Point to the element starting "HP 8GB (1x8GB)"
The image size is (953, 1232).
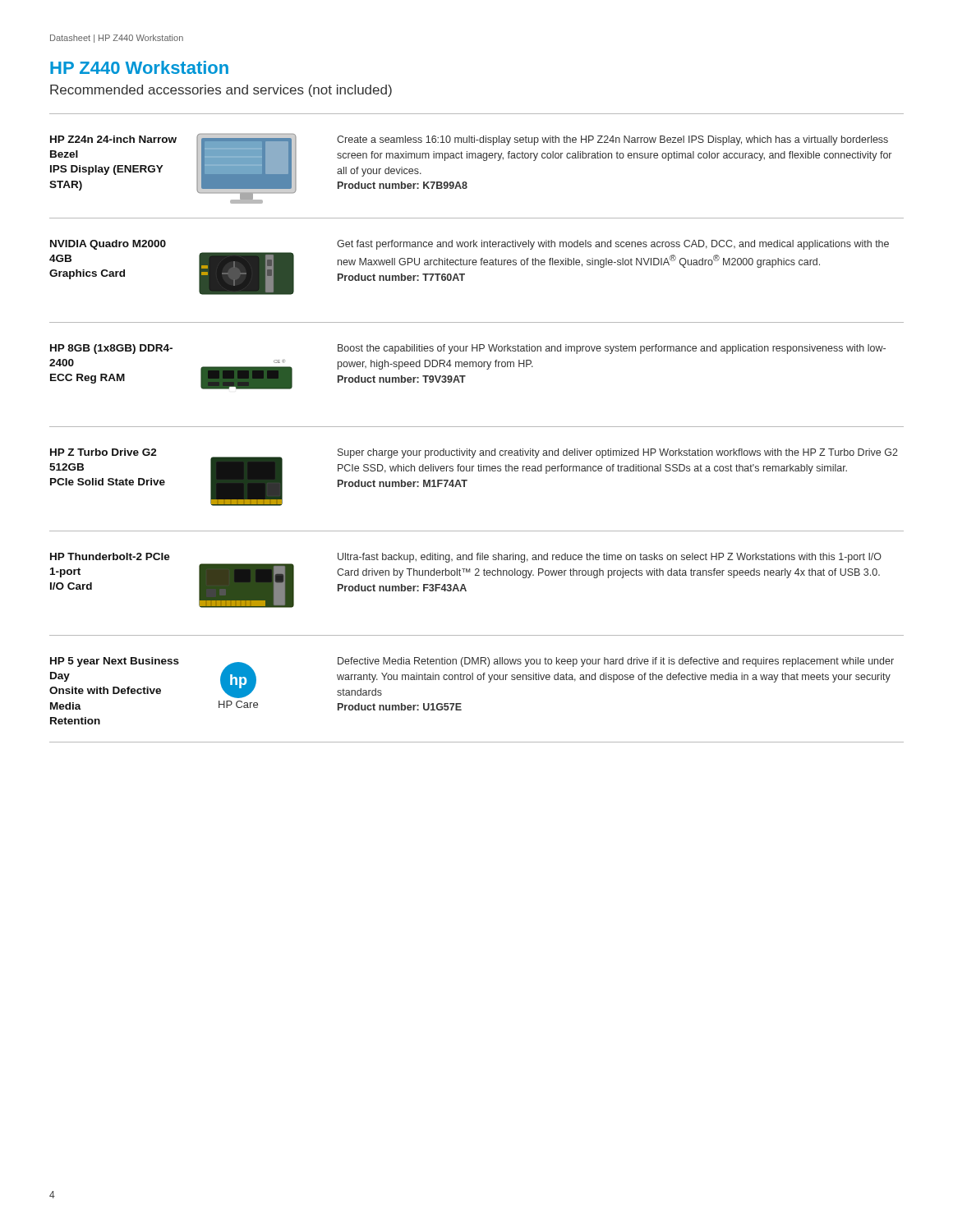(111, 363)
